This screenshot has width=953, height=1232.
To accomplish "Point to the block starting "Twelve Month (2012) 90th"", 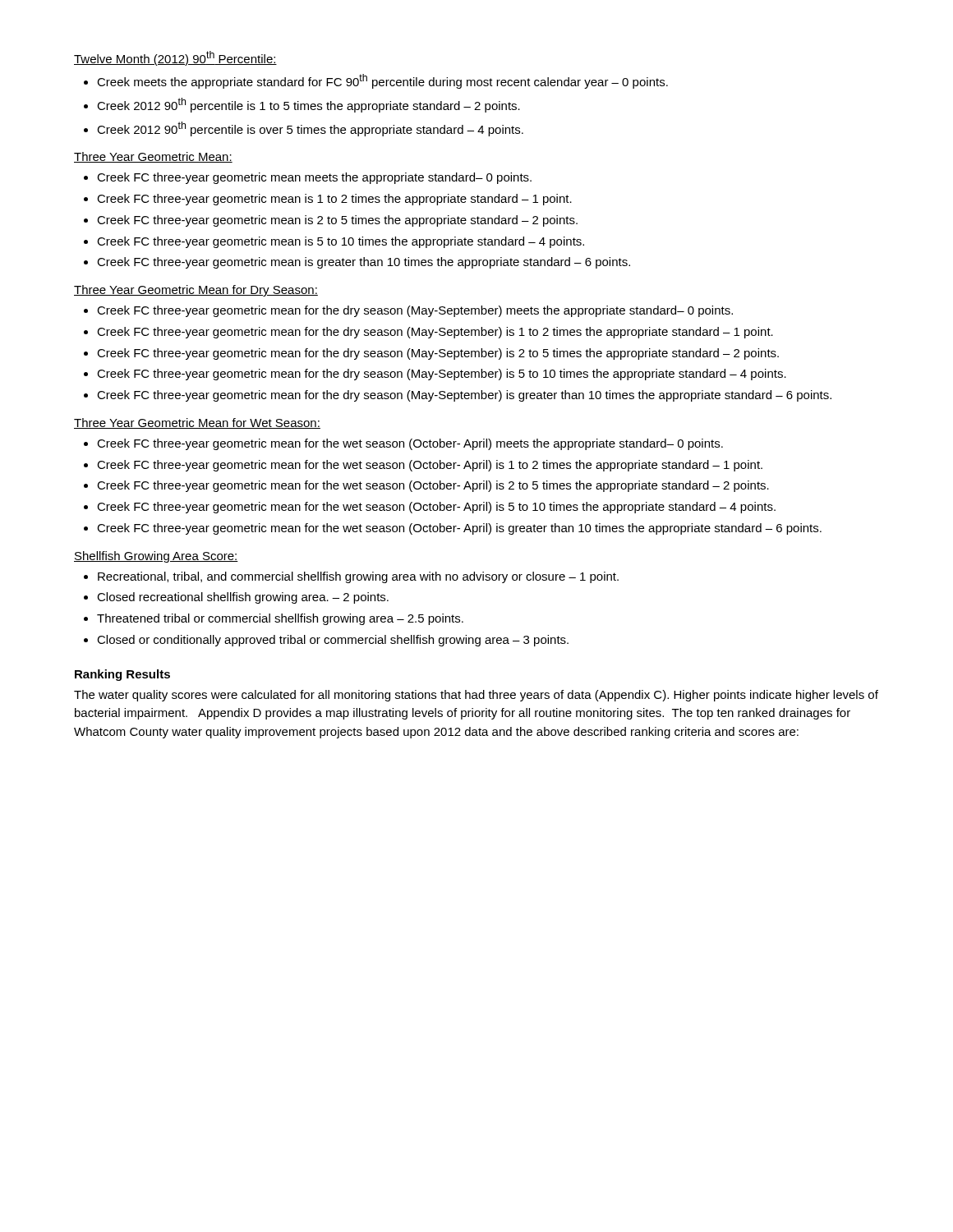I will coord(175,57).
